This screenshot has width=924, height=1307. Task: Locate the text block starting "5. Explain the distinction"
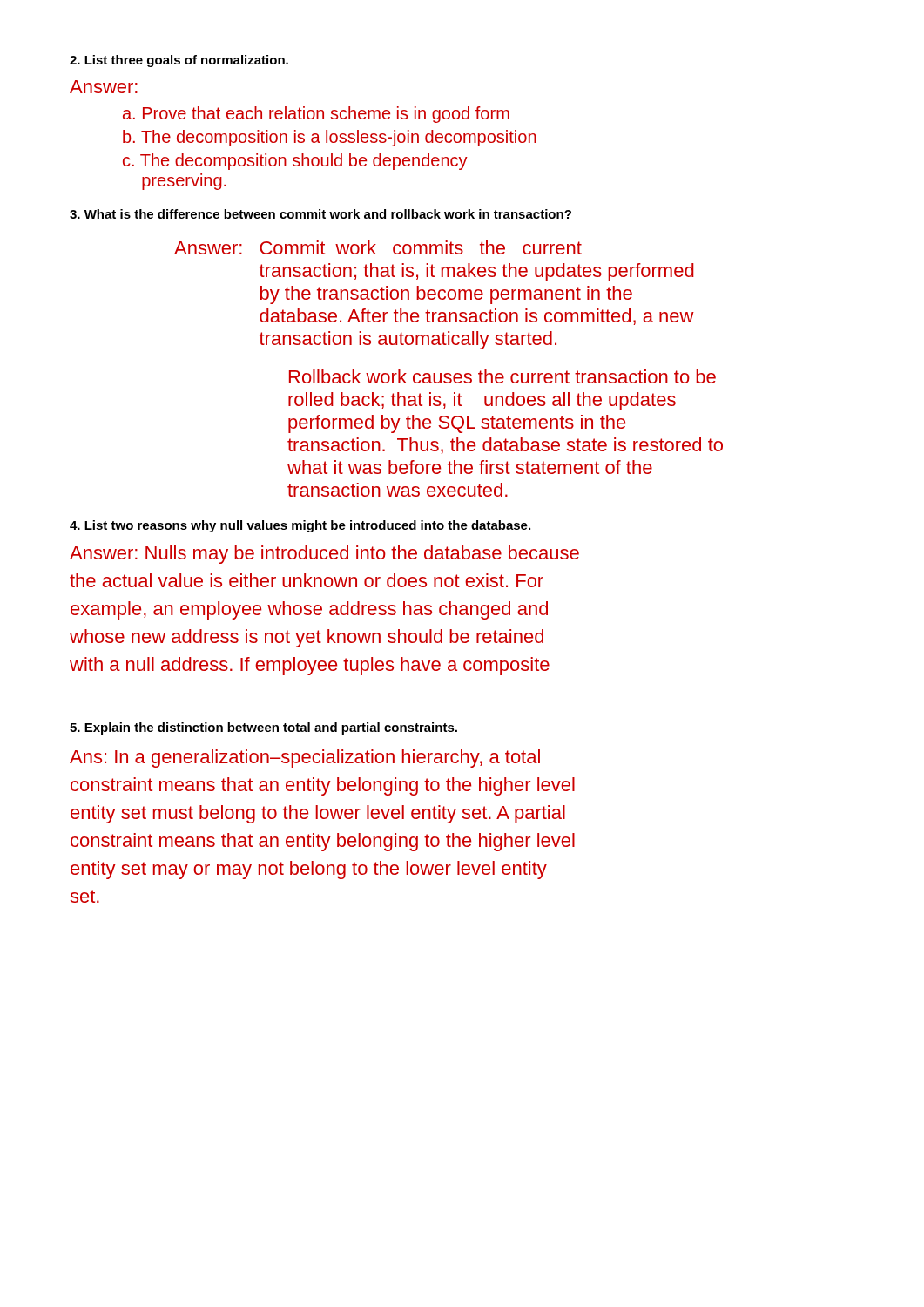point(264,728)
